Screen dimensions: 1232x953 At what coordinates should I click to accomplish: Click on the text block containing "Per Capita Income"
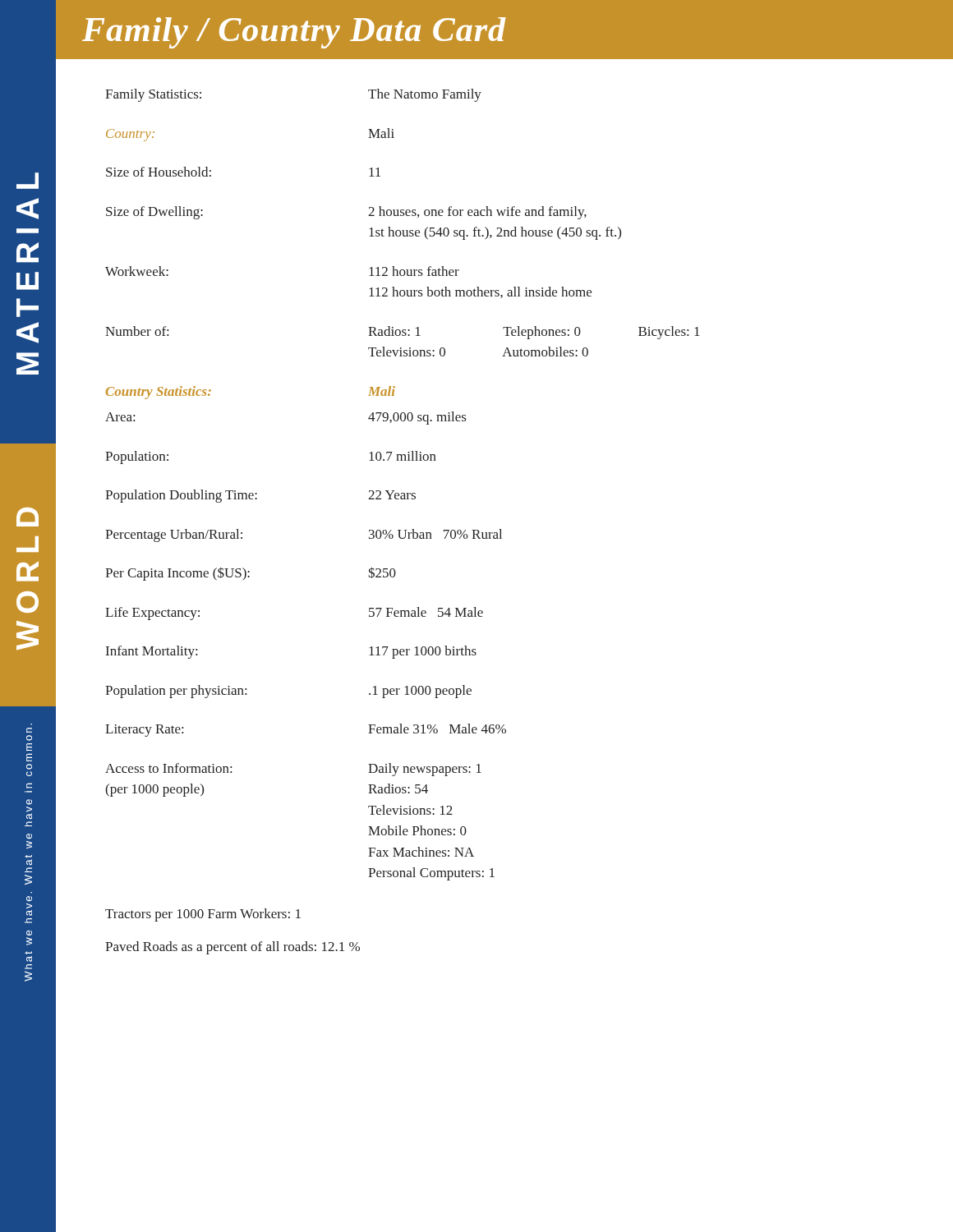[251, 574]
